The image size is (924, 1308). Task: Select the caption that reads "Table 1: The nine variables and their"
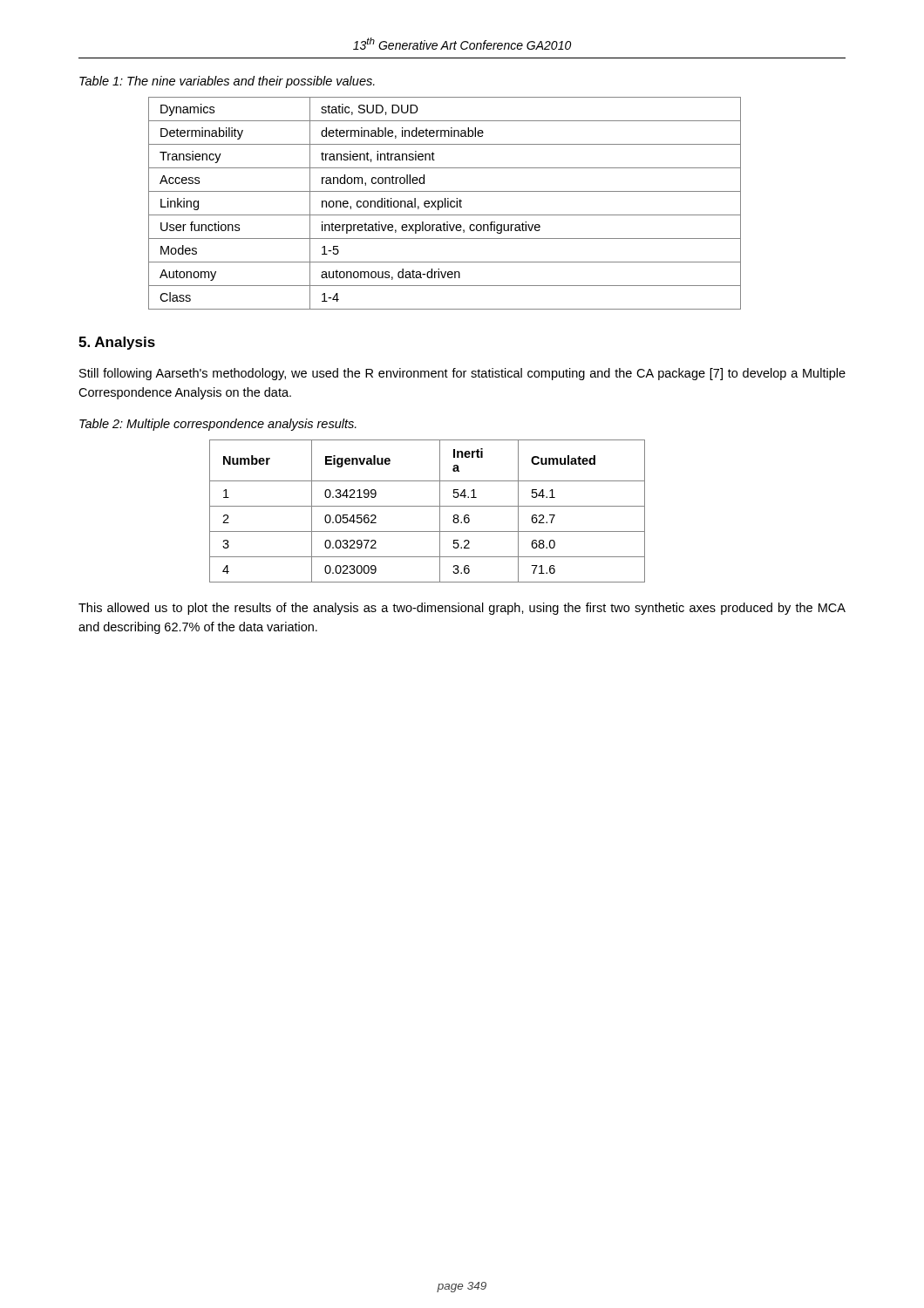click(227, 81)
